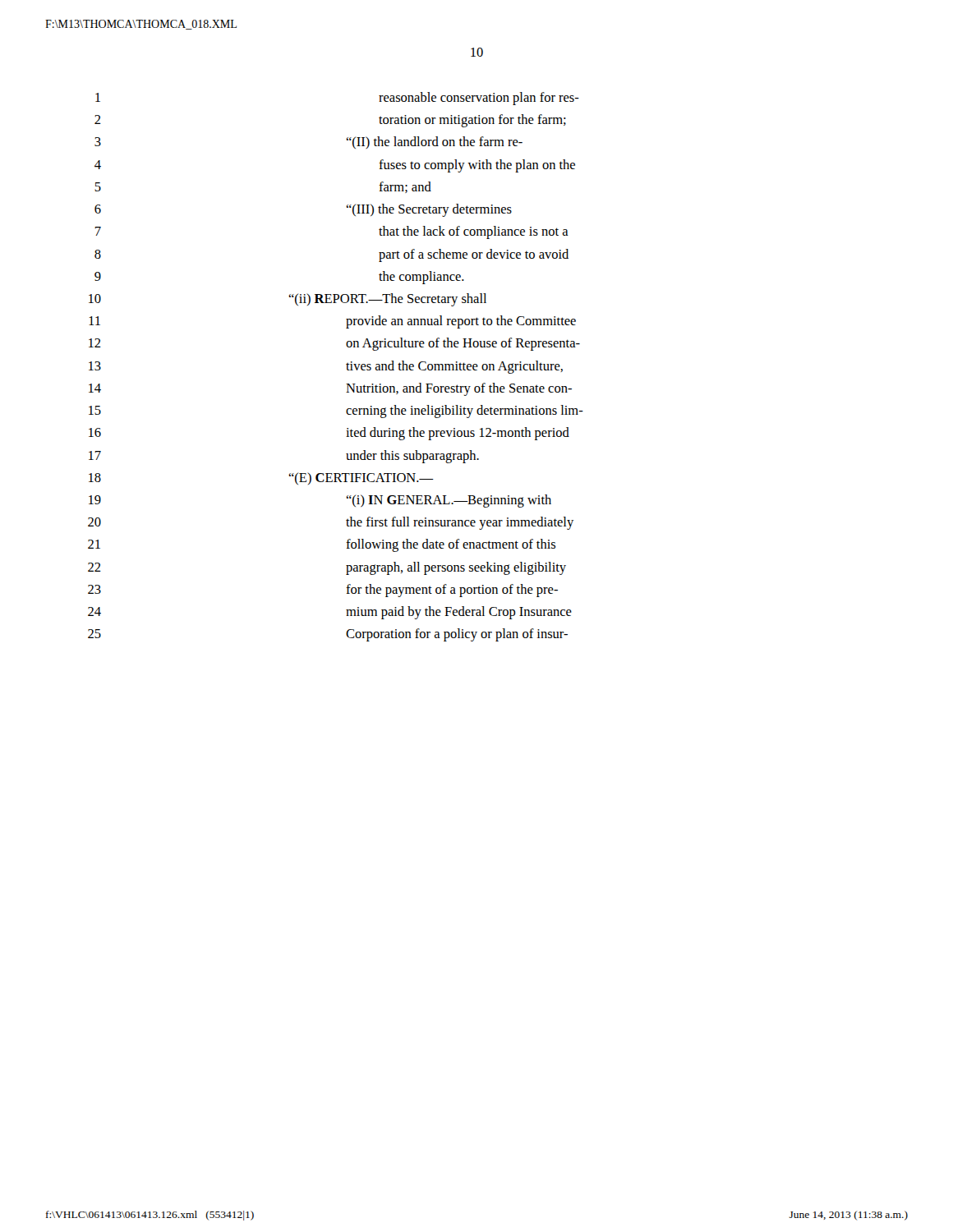Find "9 the compliance." on this page

(x=97, y=277)
